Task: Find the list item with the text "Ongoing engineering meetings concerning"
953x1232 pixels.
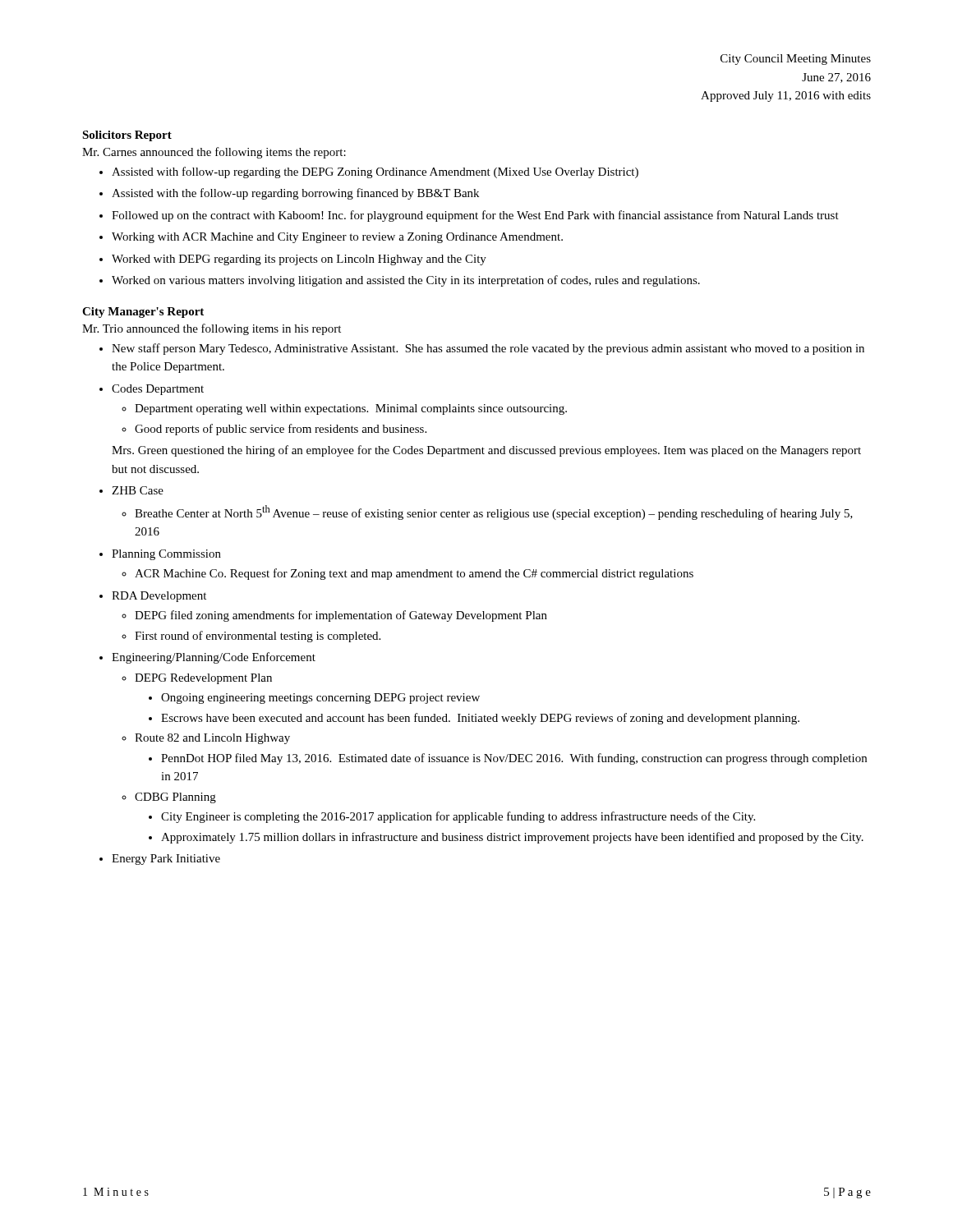Action: (321, 697)
